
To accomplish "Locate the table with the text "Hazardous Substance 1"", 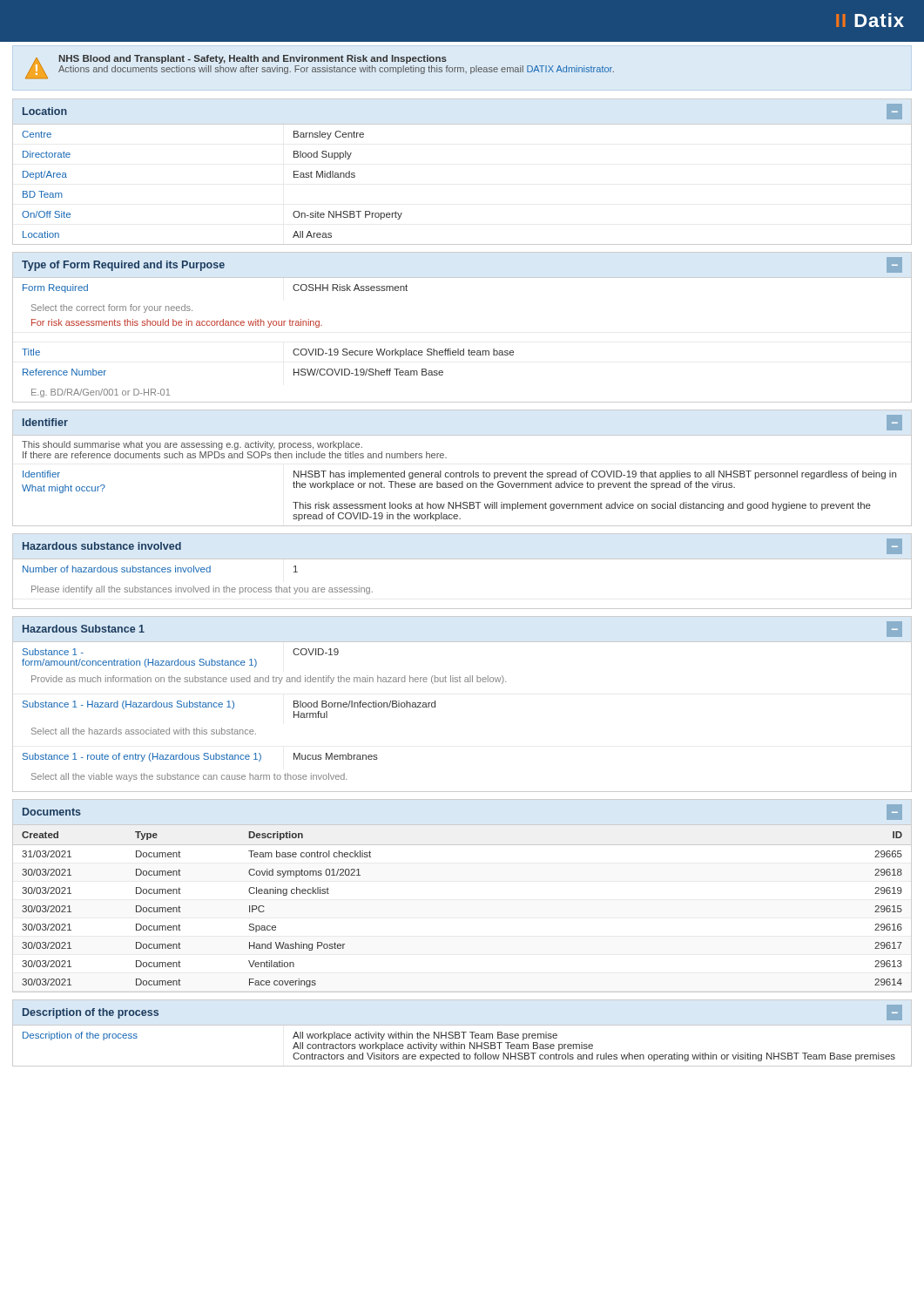I will (x=462, y=704).
